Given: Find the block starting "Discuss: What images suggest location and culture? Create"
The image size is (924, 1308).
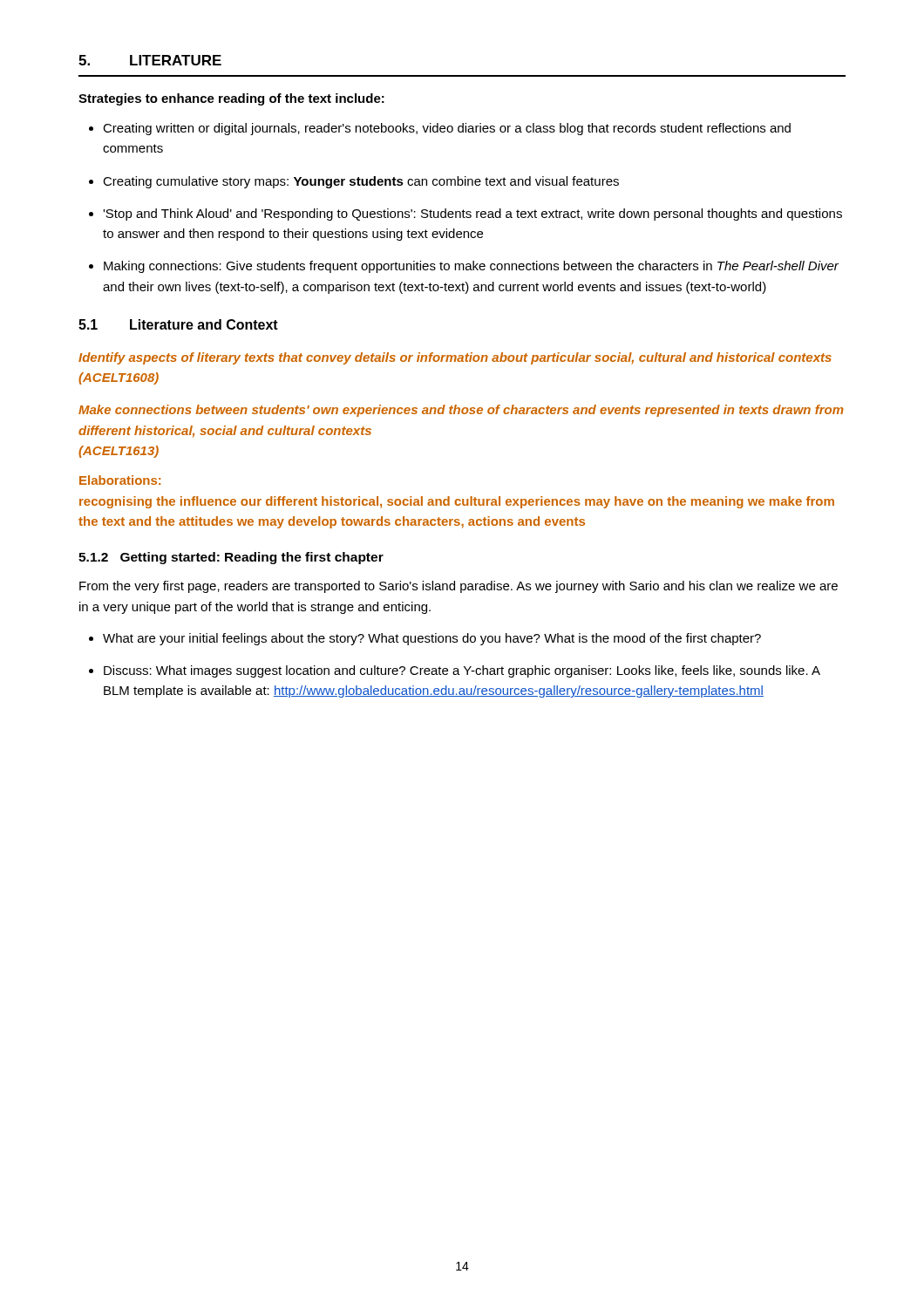Looking at the screenshot, I should pos(461,680).
